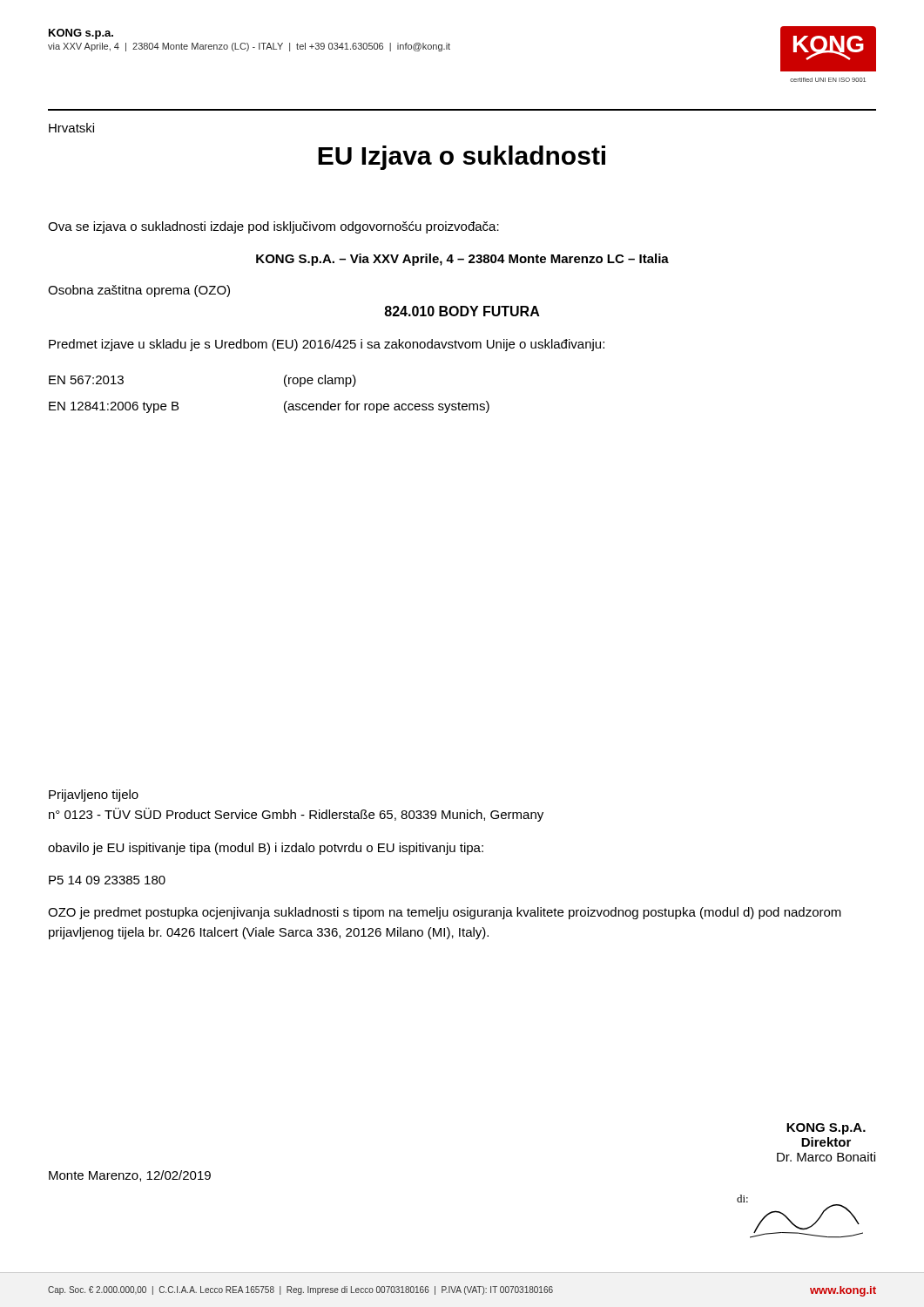Click on the list item containing "EN 12841:2006 type B"

tap(114, 405)
